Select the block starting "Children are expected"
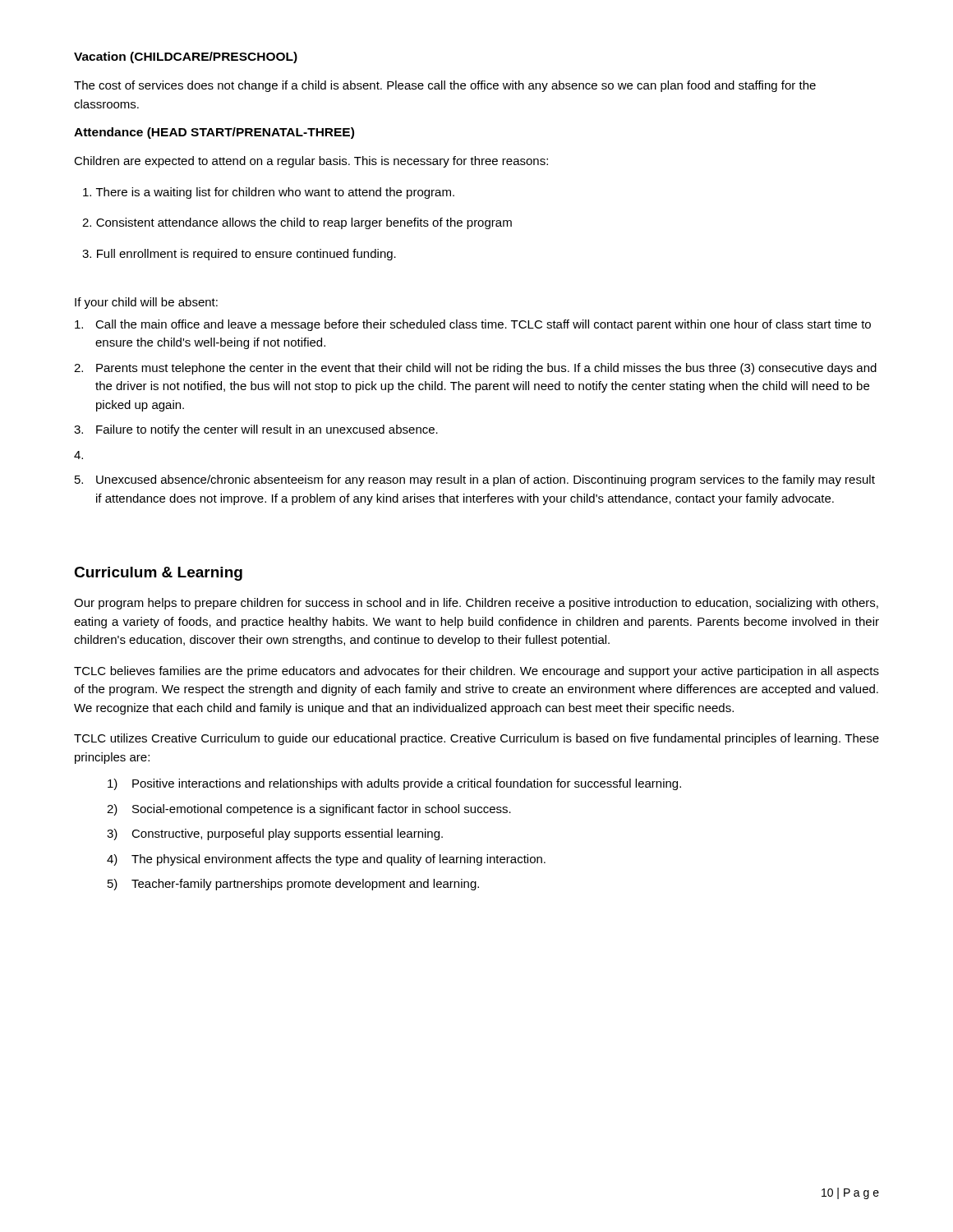The height and width of the screenshot is (1232, 953). (x=476, y=161)
